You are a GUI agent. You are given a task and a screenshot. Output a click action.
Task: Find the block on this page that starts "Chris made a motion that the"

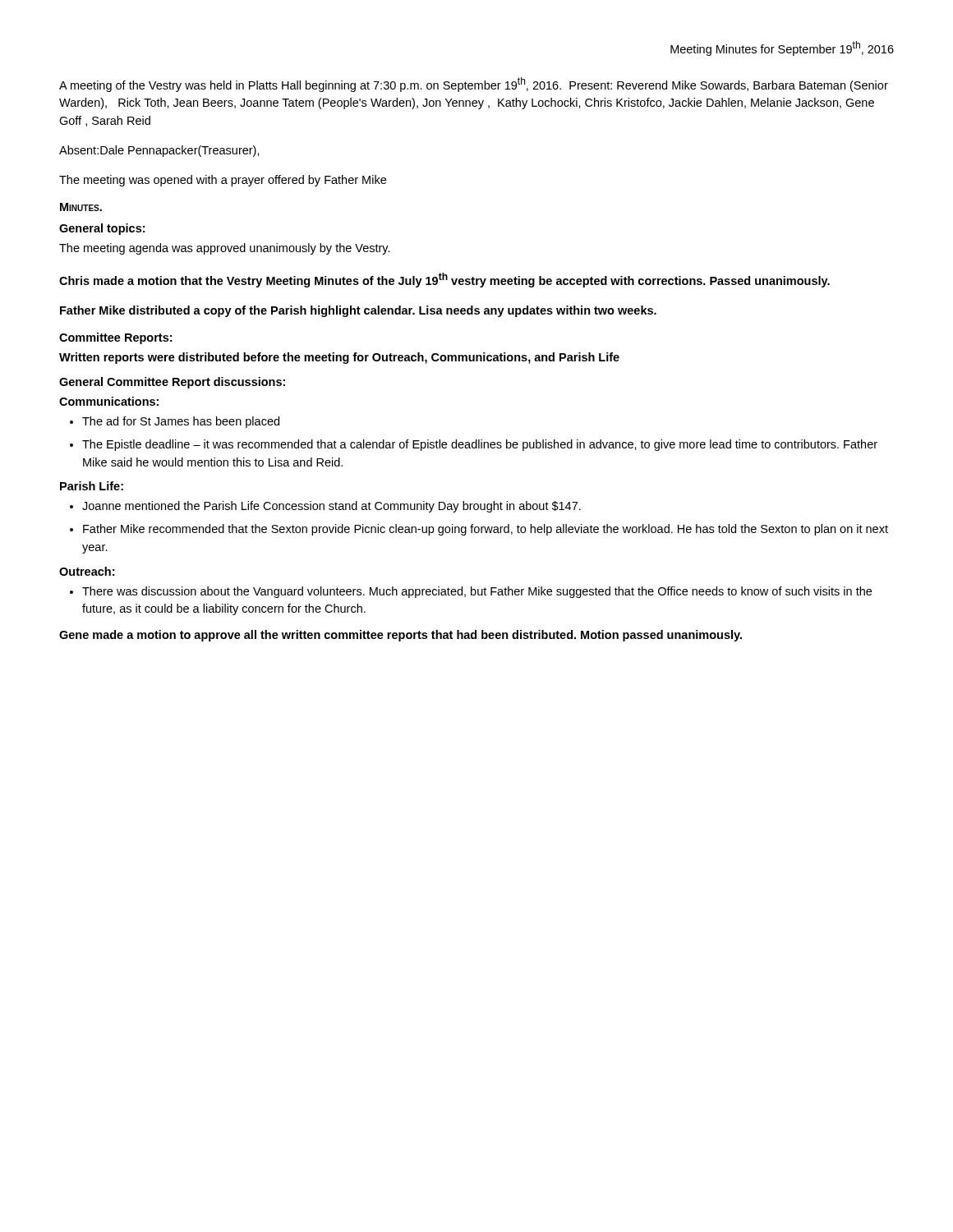[445, 279]
